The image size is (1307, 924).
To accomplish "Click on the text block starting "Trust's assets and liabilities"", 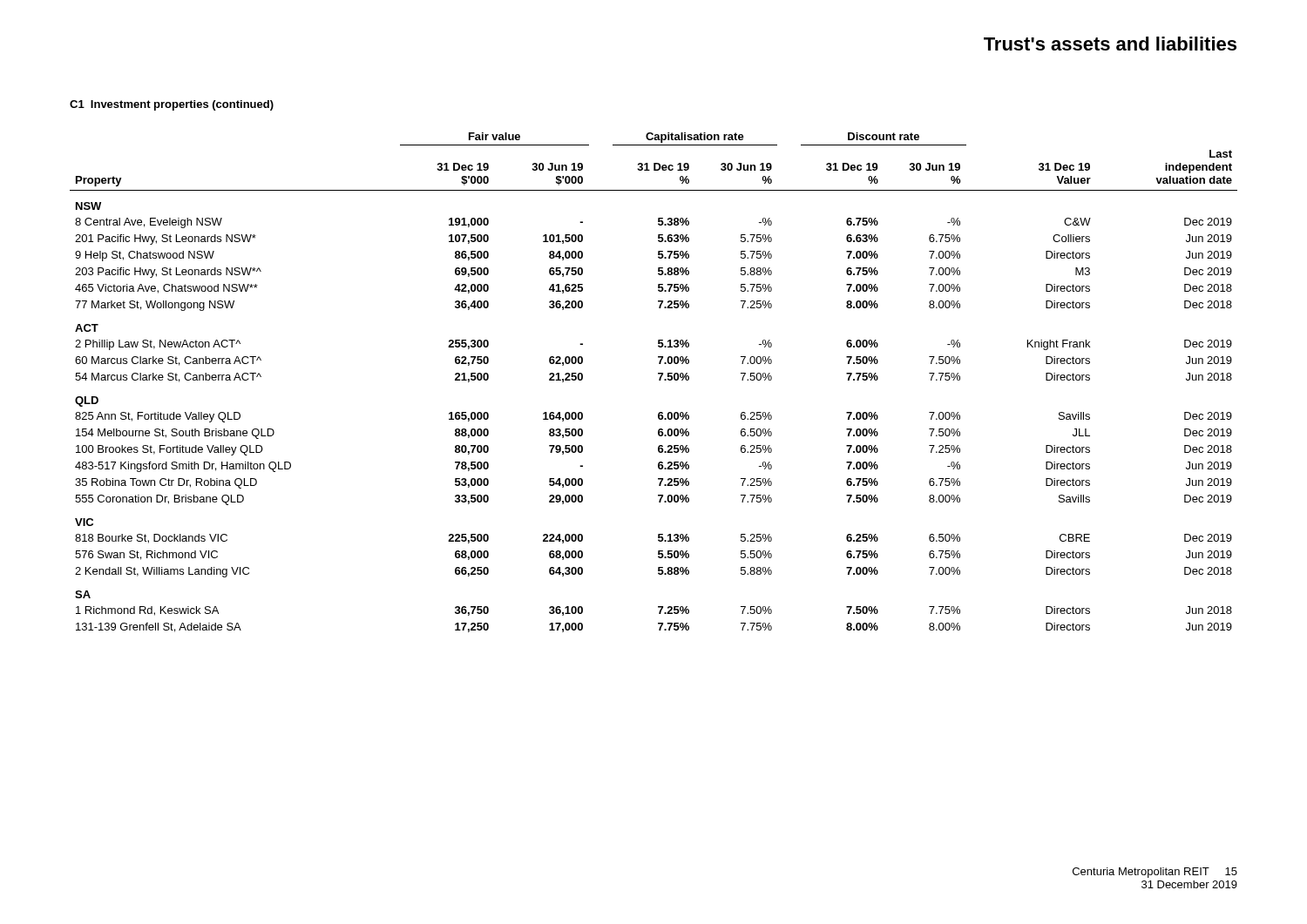I will pyautogui.click(x=1110, y=44).
